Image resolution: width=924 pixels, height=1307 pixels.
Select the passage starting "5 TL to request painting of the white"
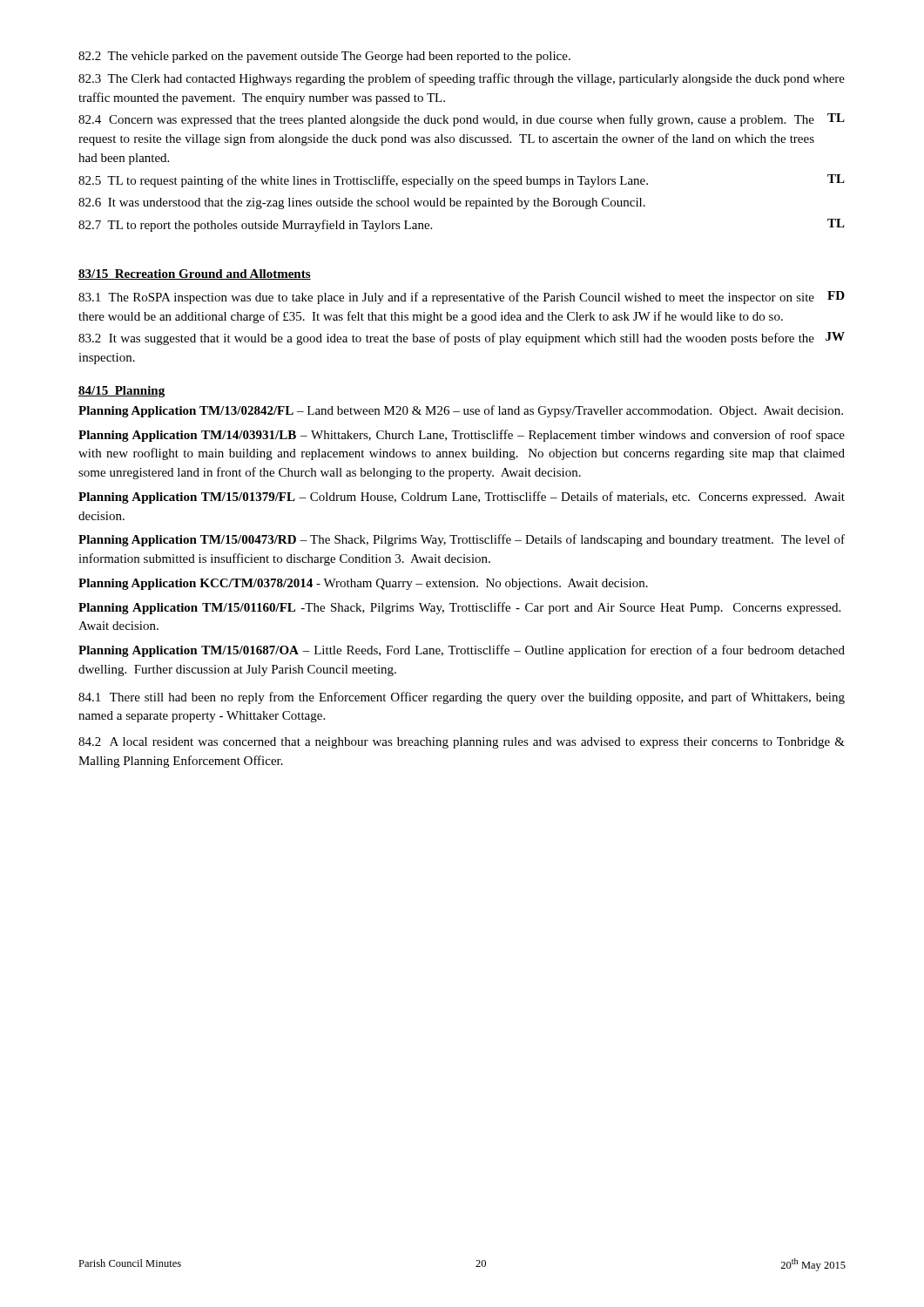[x=462, y=181]
